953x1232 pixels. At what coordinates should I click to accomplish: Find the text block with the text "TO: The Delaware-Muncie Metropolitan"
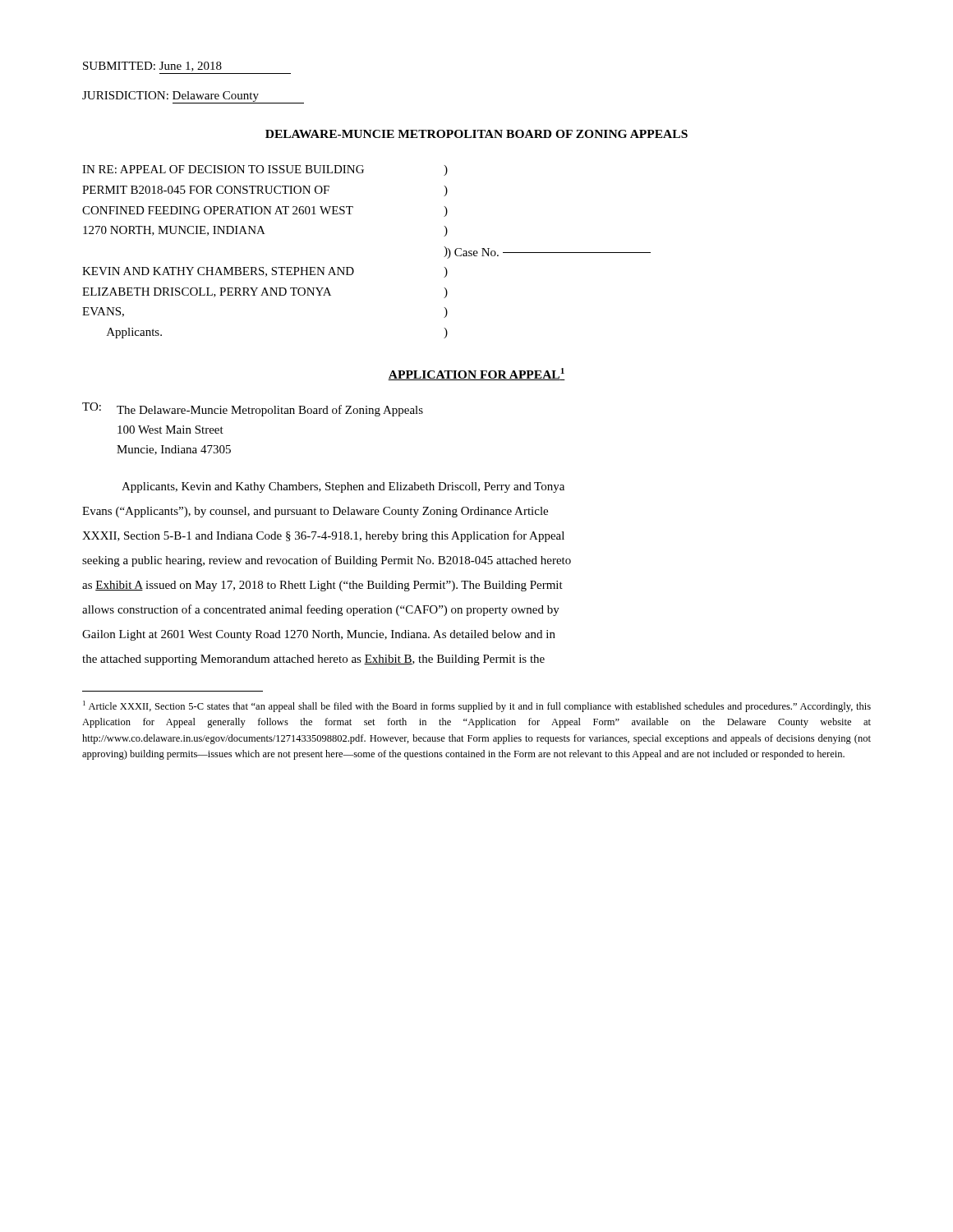coord(253,409)
